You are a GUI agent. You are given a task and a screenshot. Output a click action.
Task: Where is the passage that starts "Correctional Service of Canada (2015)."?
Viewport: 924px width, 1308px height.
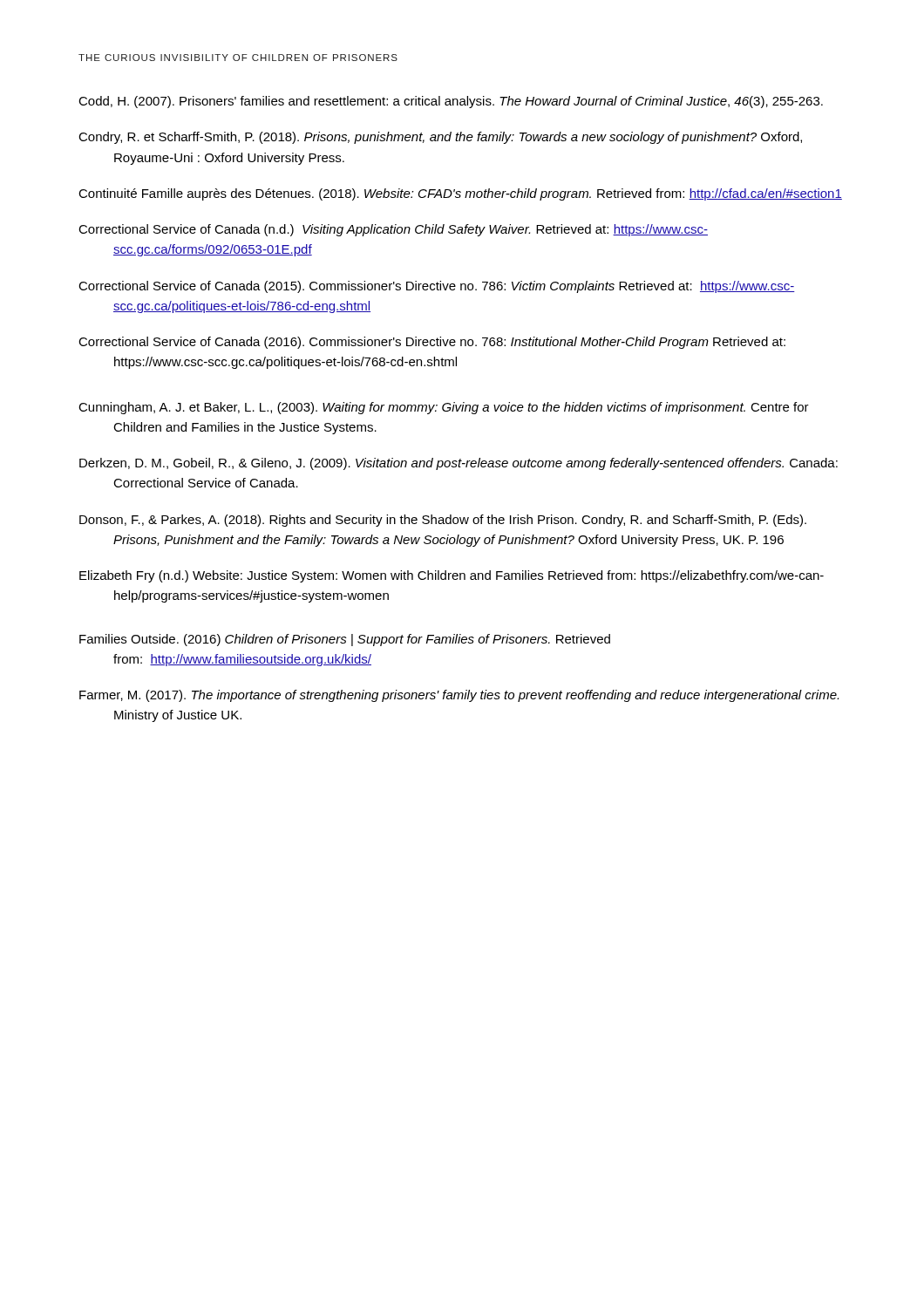(x=436, y=295)
